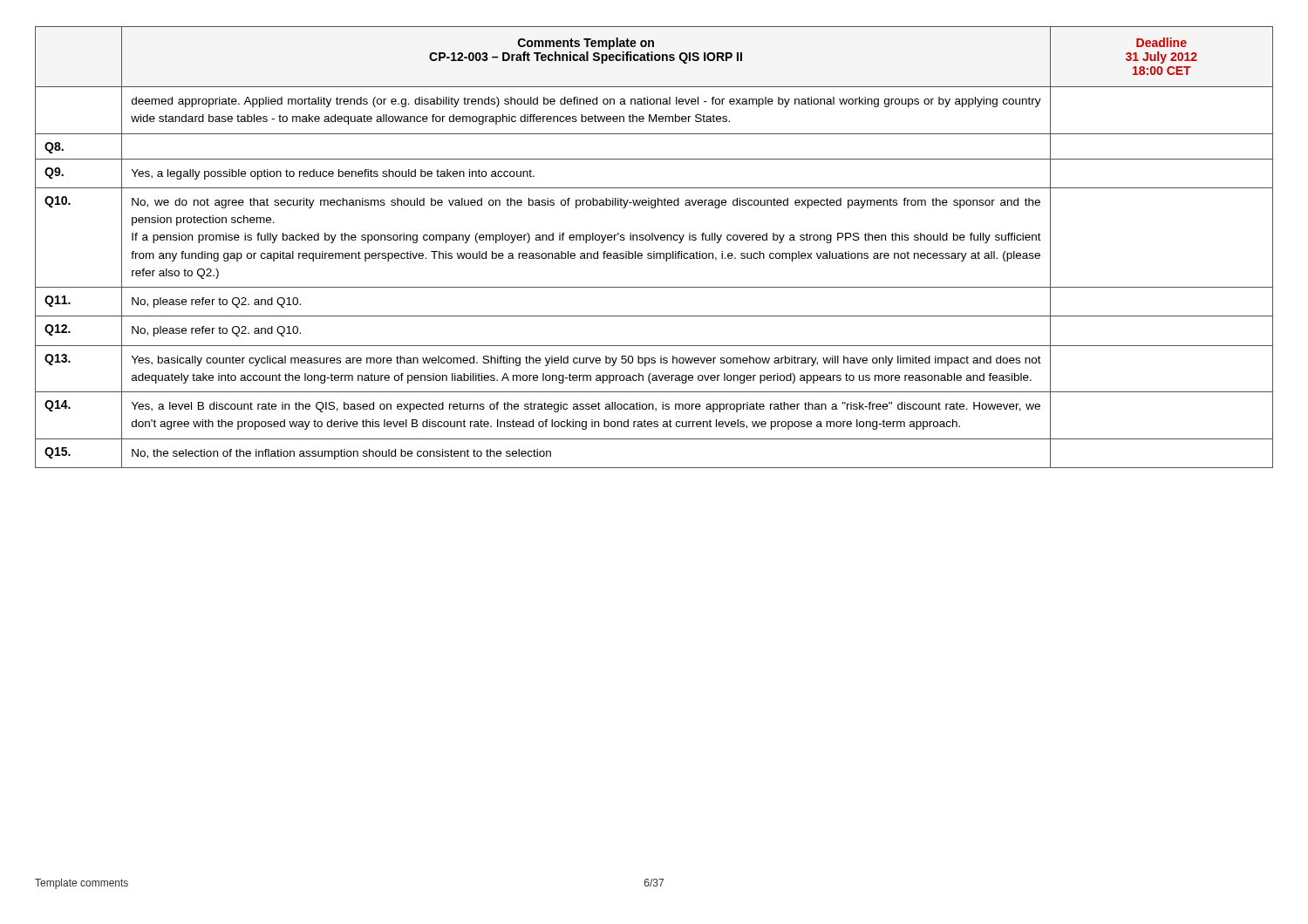Find the table that mentions "deemed appropriate. Applied mortality"

[654, 440]
